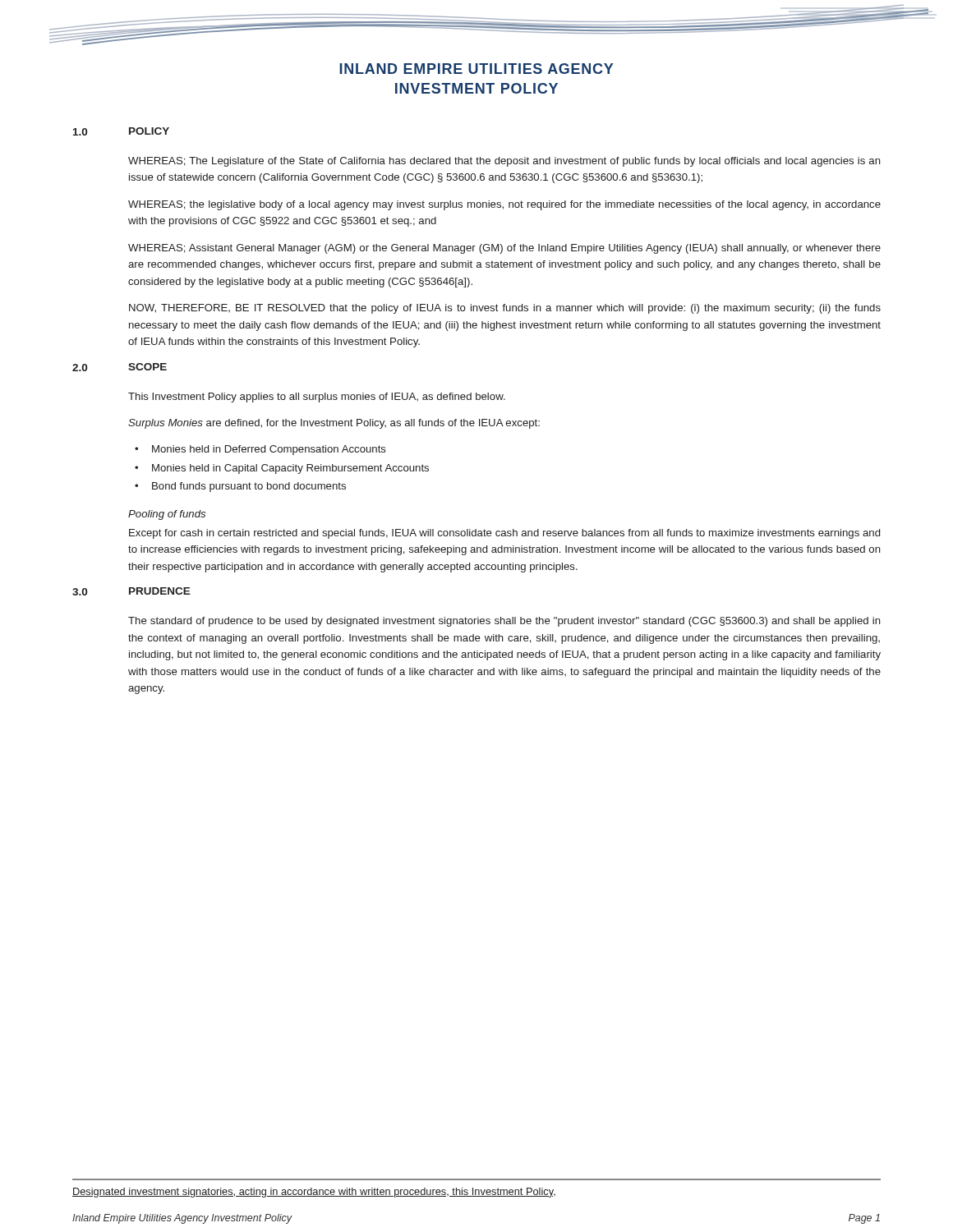Find the text starting "INLAND EMPIRE UTILITIES AGENCYINVESTMENT"
This screenshot has height=1232, width=953.
coord(476,79)
